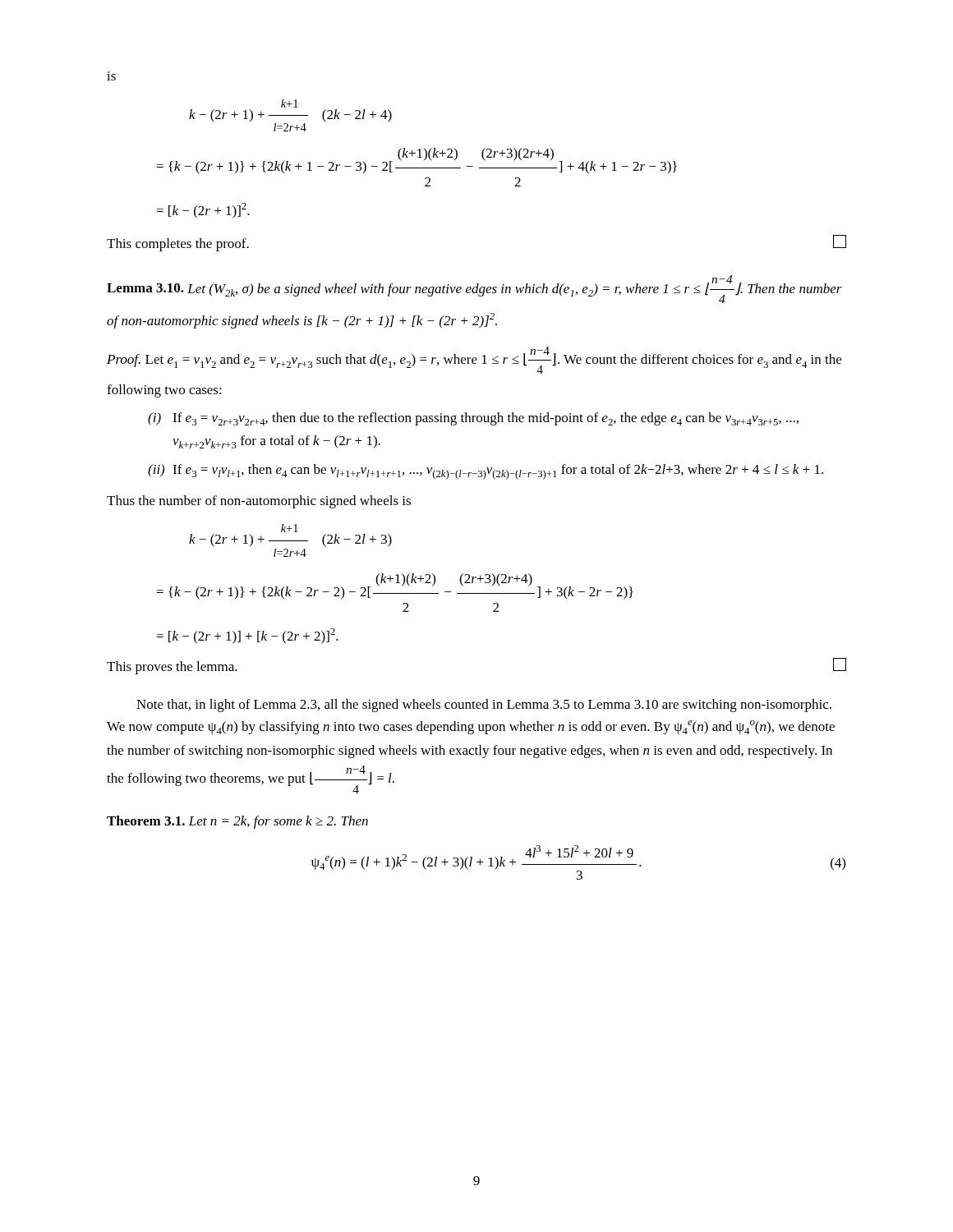Find the block on this page that starts "(i) If e3 = v2r+3v2r+4,"

[497, 431]
